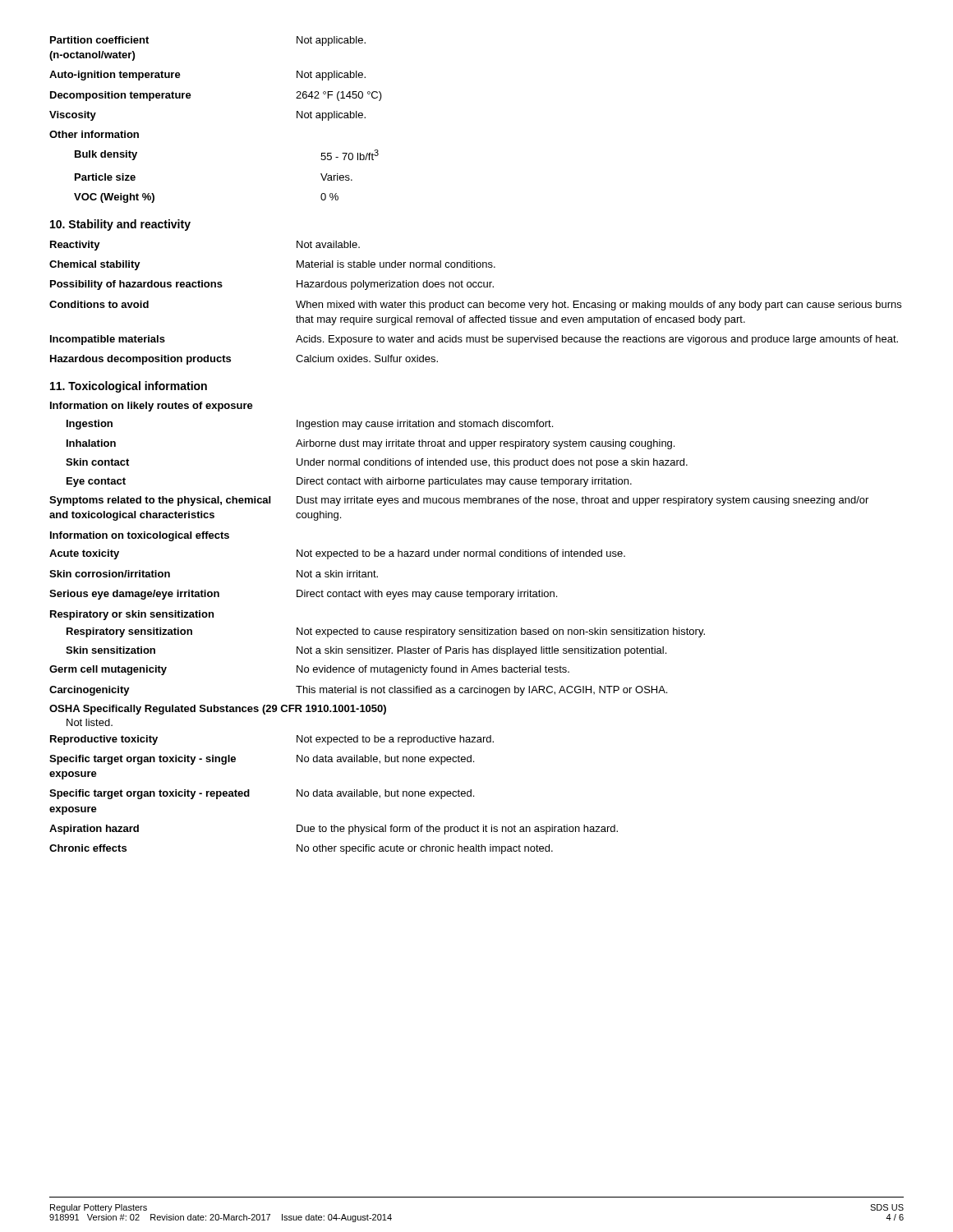Click on the text starting "11. Toxicological information"
Screen dimensions: 1232x953
point(128,386)
